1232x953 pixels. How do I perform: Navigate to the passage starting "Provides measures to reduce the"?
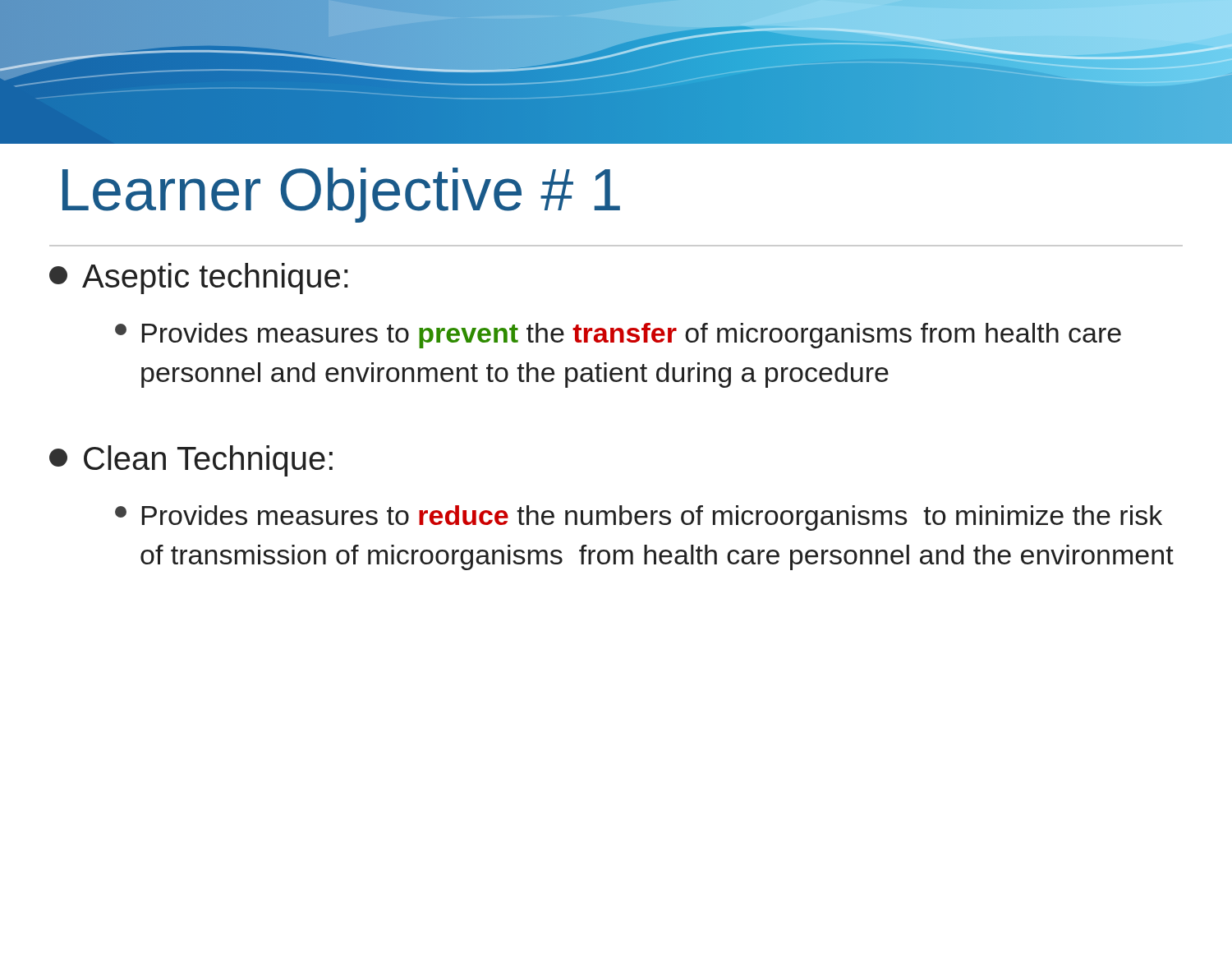[649, 535]
